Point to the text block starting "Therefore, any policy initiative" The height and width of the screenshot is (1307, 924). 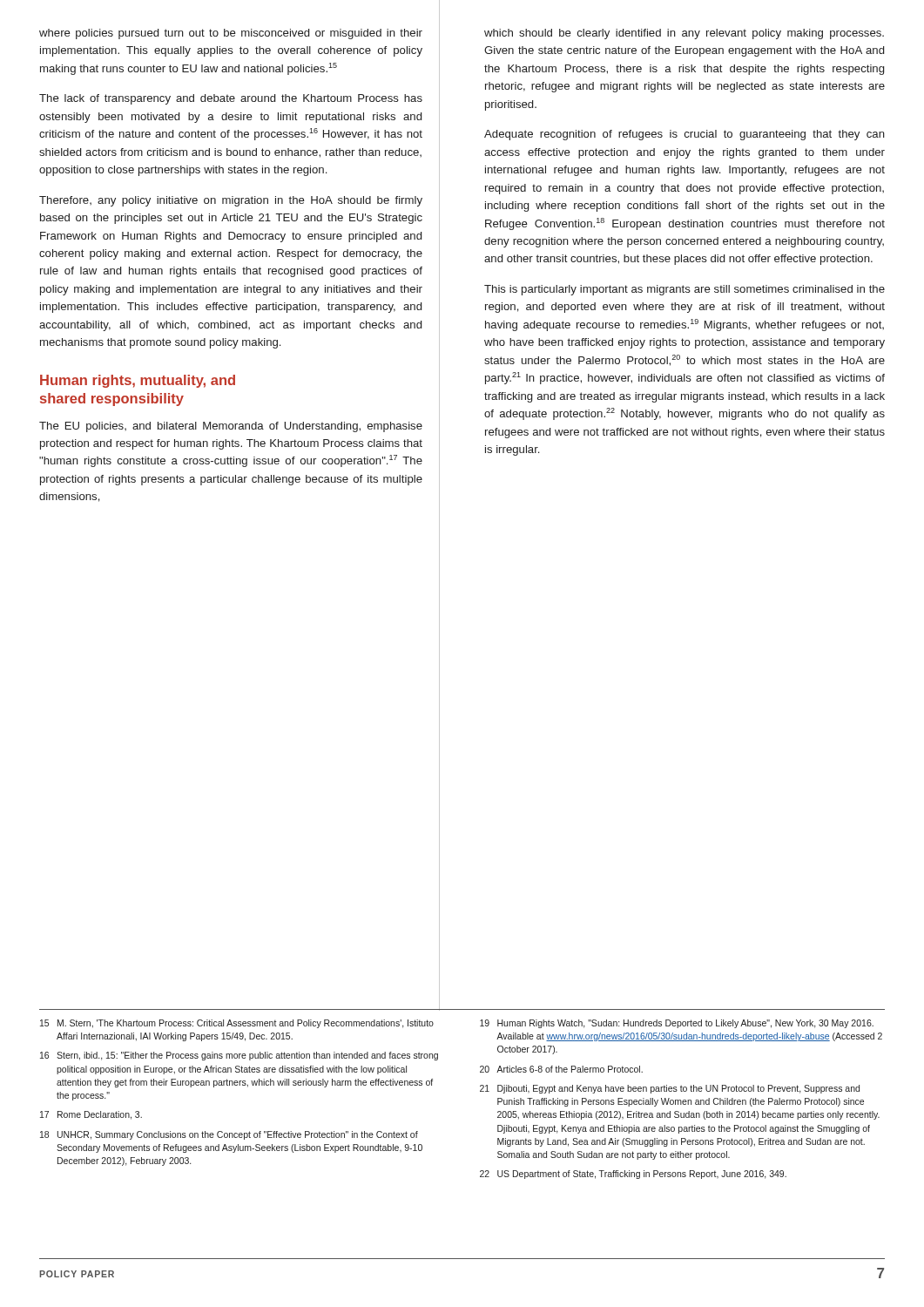click(231, 272)
